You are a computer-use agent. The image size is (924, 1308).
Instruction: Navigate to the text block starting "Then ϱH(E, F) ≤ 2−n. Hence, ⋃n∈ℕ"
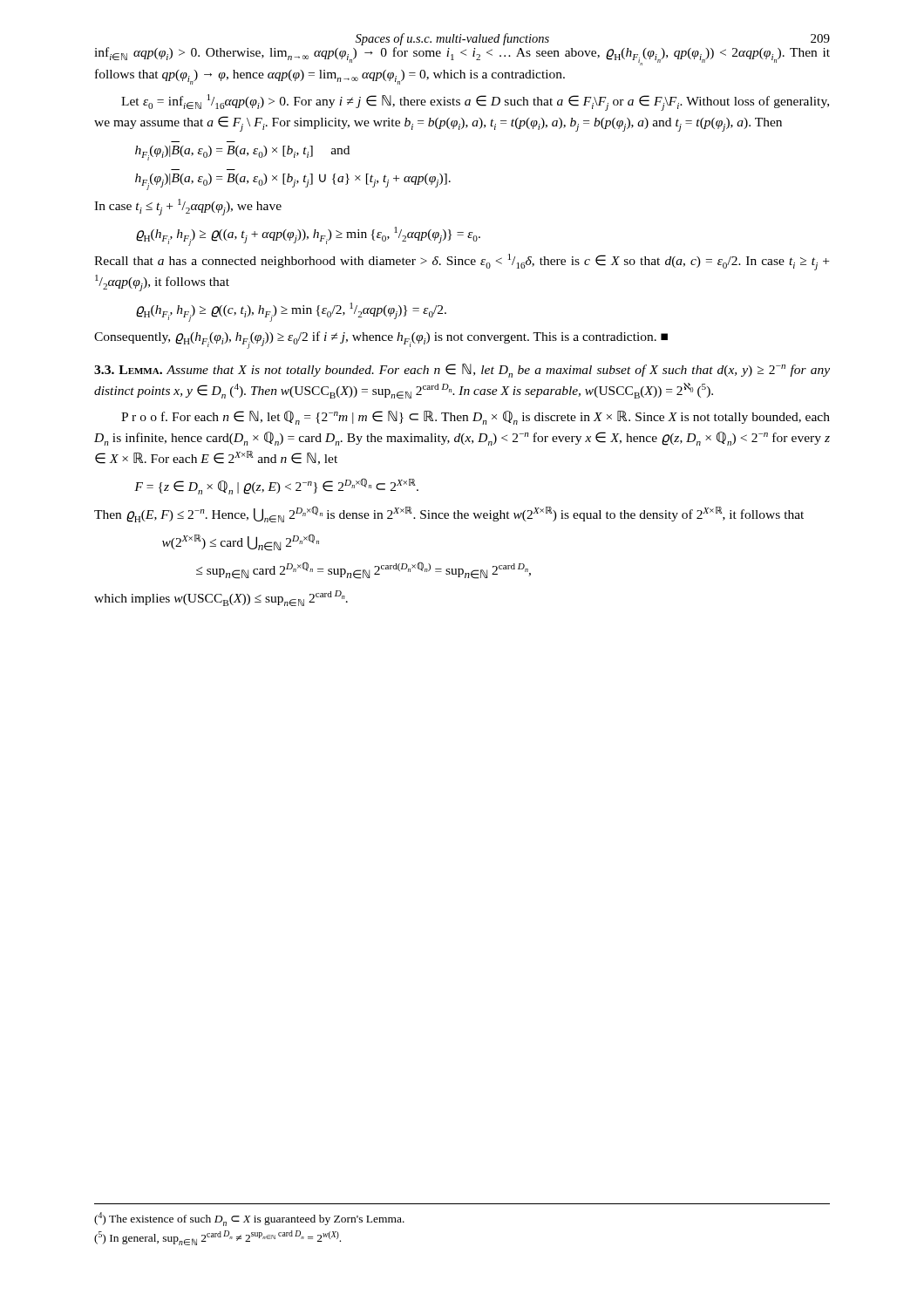(462, 514)
